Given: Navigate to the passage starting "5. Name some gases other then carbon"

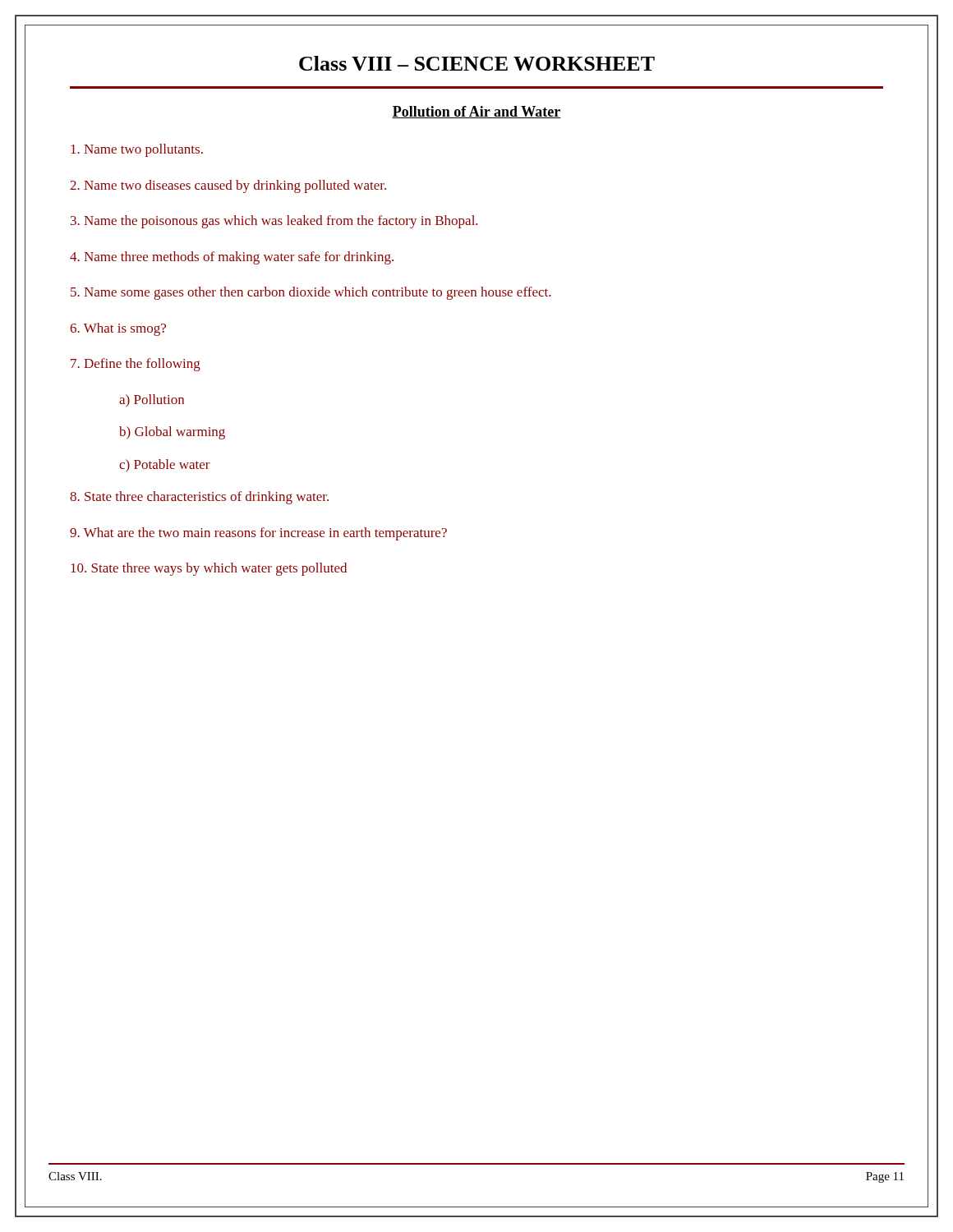Looking at the screenshot, I should 311,292.
